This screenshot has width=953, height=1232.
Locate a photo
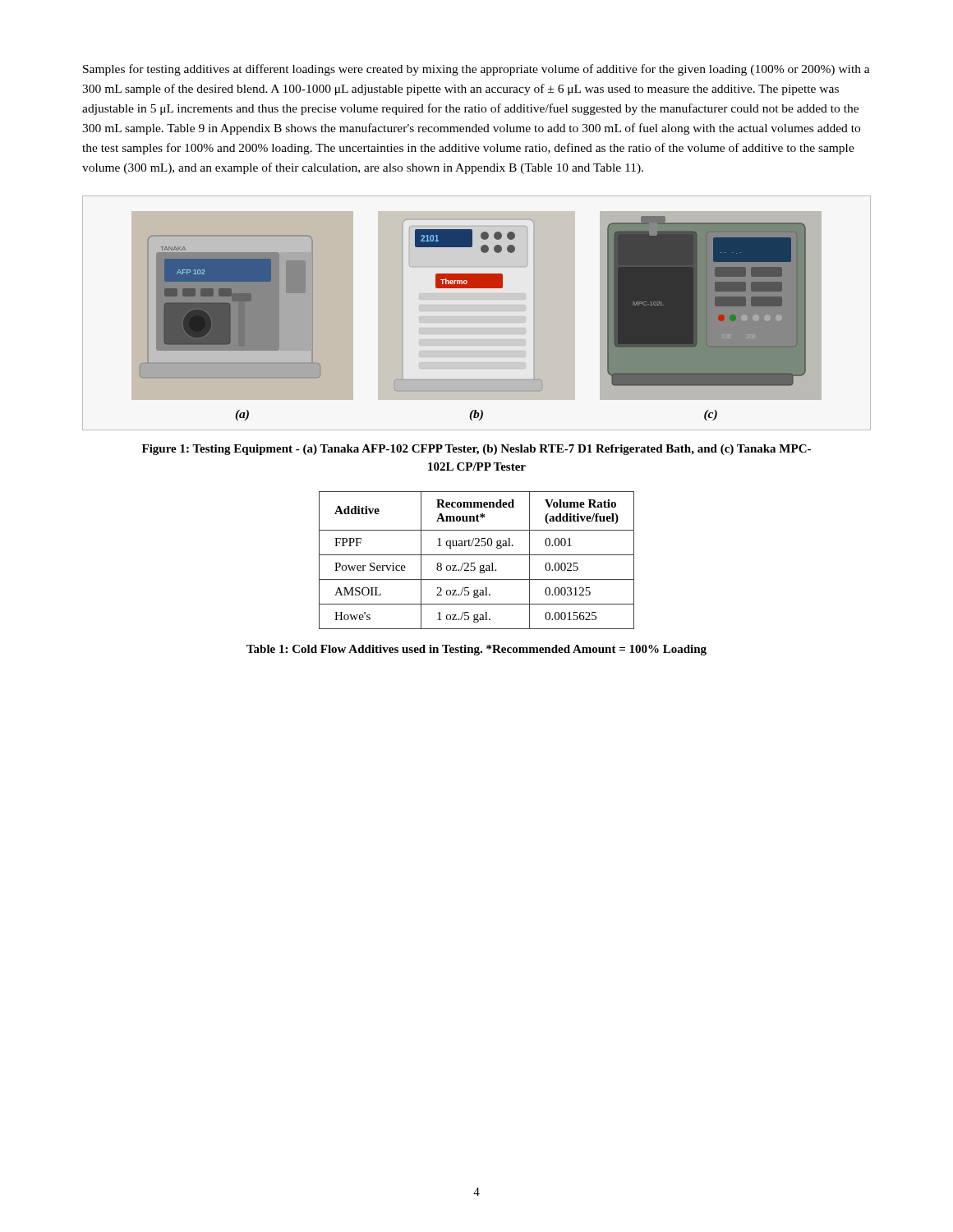pyautogui.click(x=476, y=313)
